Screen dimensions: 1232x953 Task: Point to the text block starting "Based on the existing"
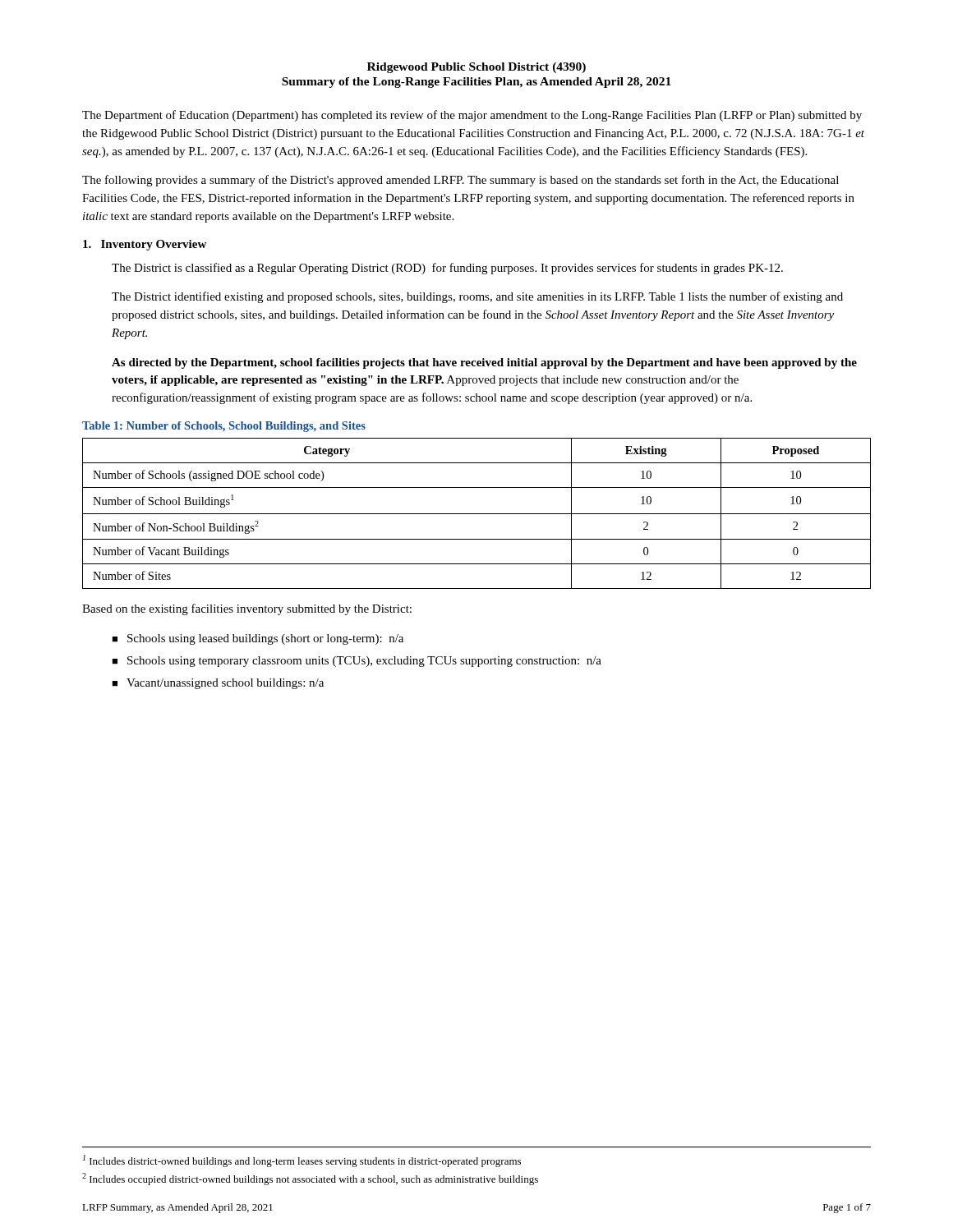click(247, 609)
